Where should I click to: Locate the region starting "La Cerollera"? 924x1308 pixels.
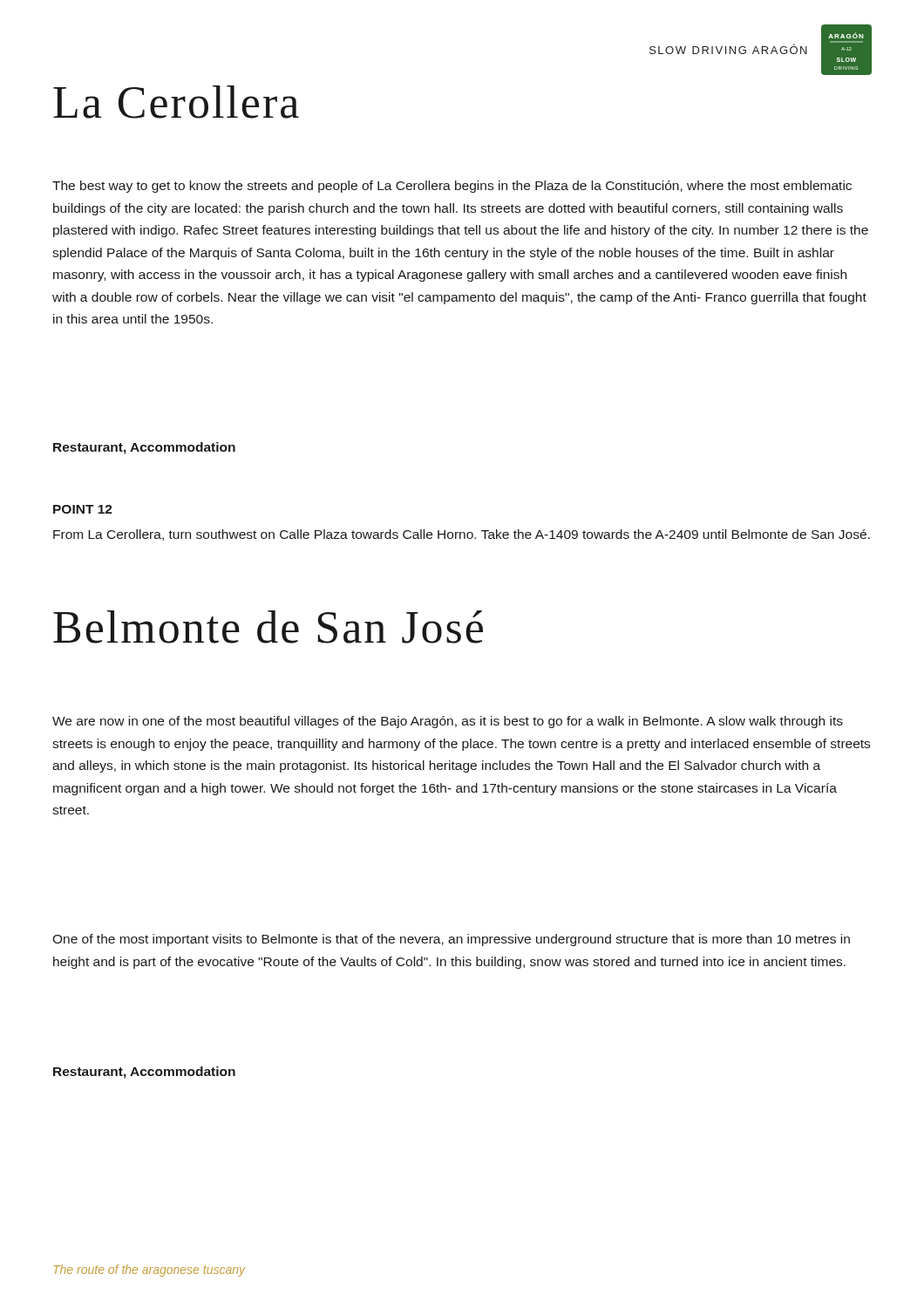(x=177, y=102)
